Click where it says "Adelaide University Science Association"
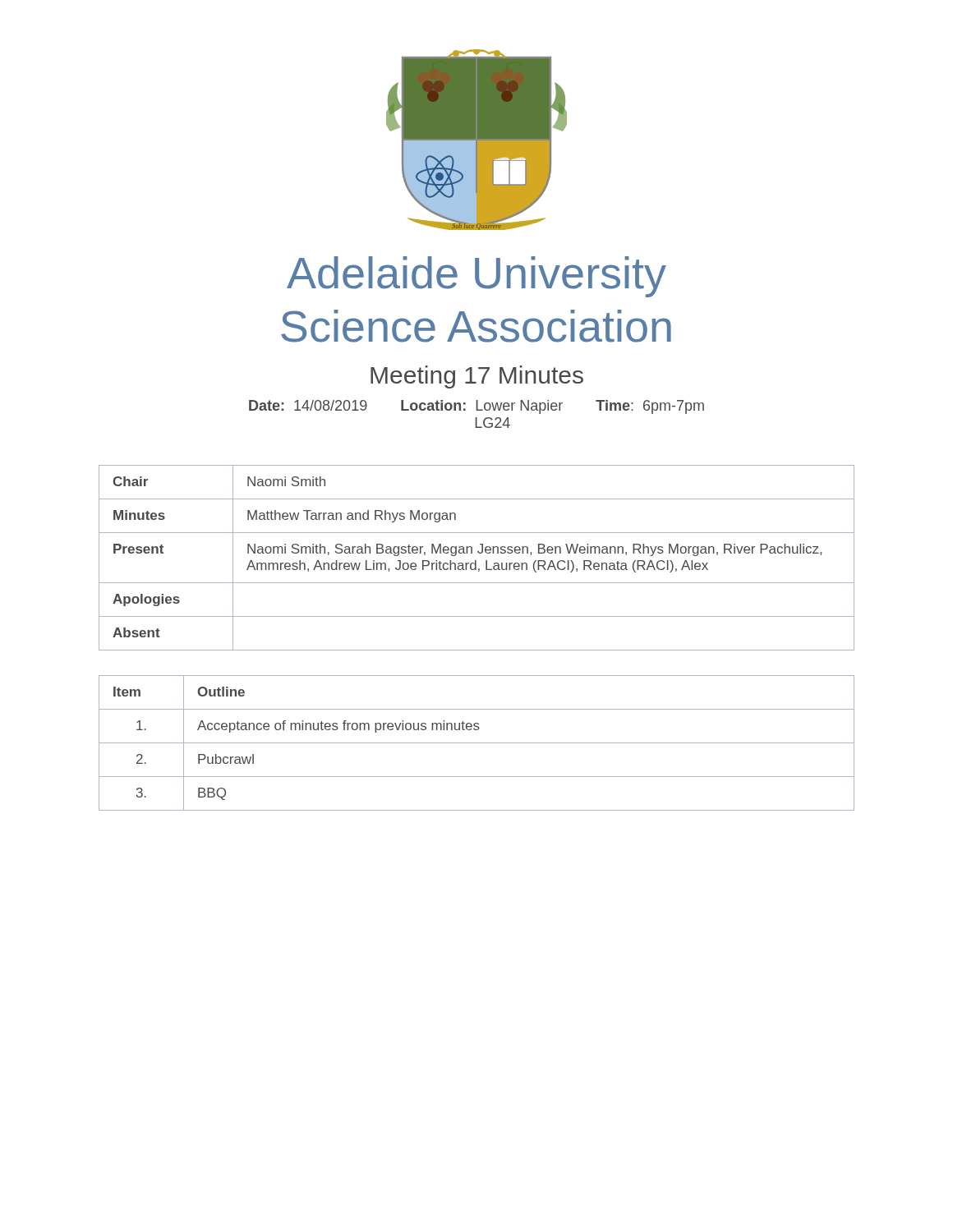The width and height of the screenshot is (953, 1232). pos(476,300)
